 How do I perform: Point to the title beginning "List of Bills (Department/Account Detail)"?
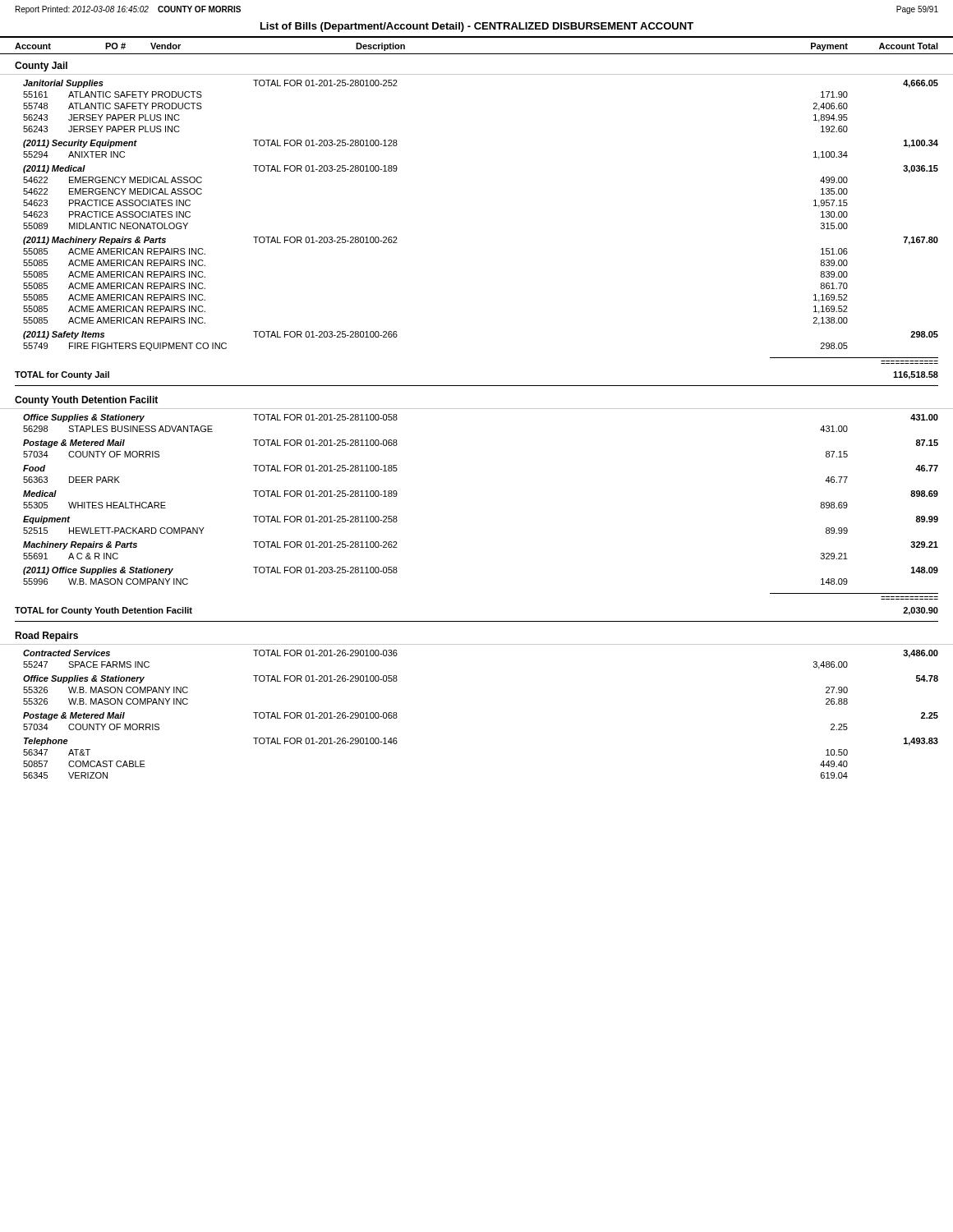coord(476,26)
